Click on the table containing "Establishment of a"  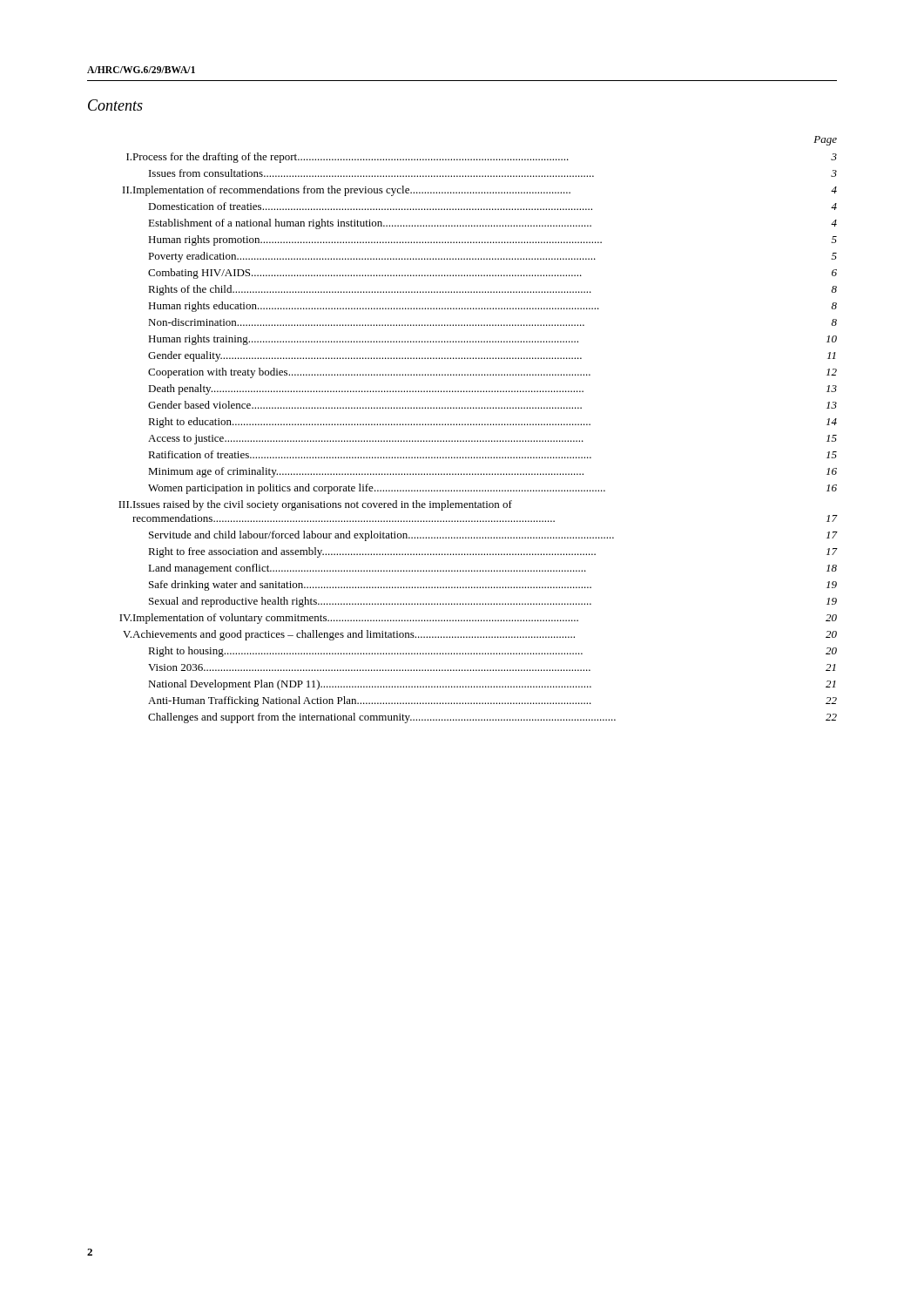click(462, 428)
